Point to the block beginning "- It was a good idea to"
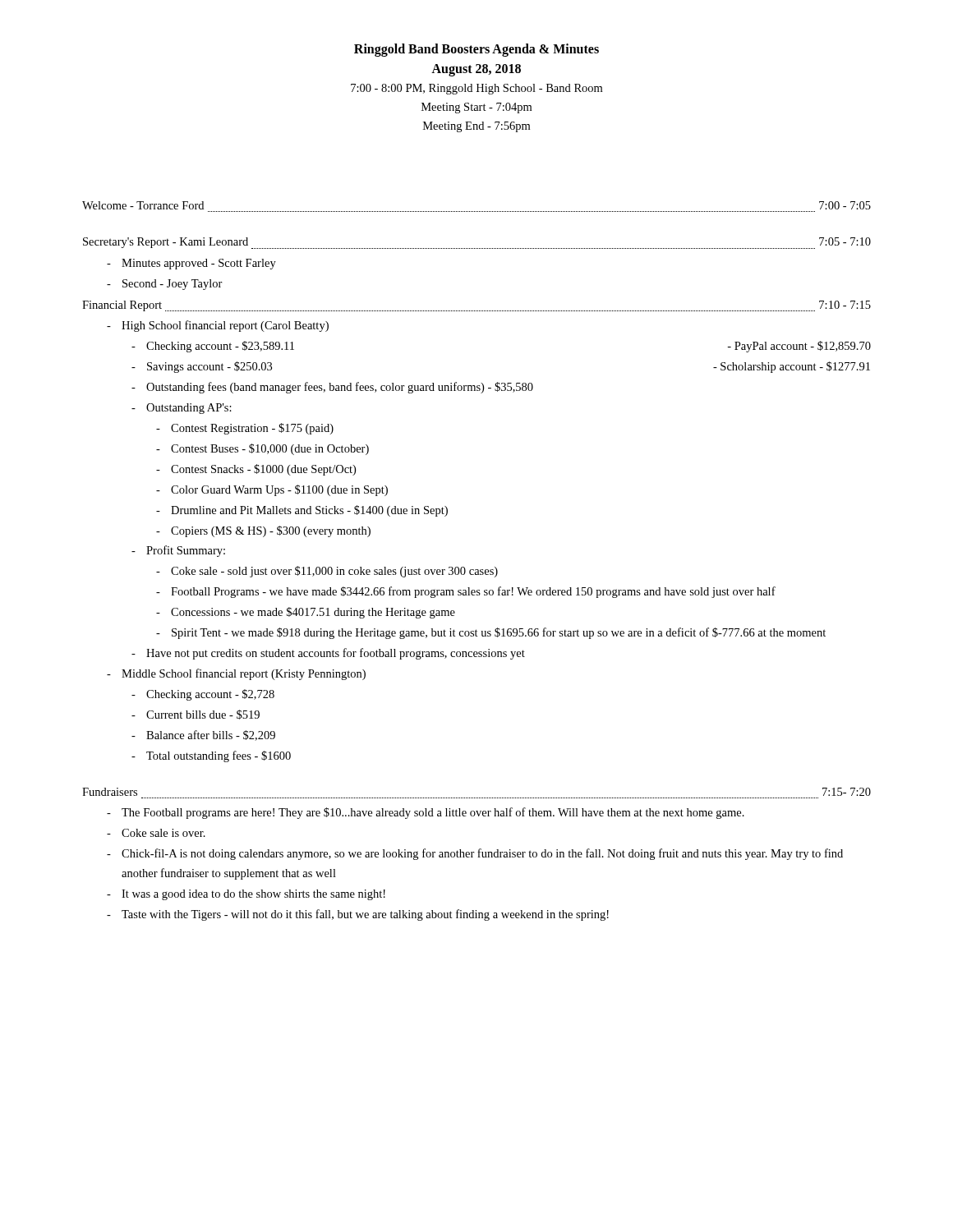This screenshot has height=1232, width=953. coord(246,895)
